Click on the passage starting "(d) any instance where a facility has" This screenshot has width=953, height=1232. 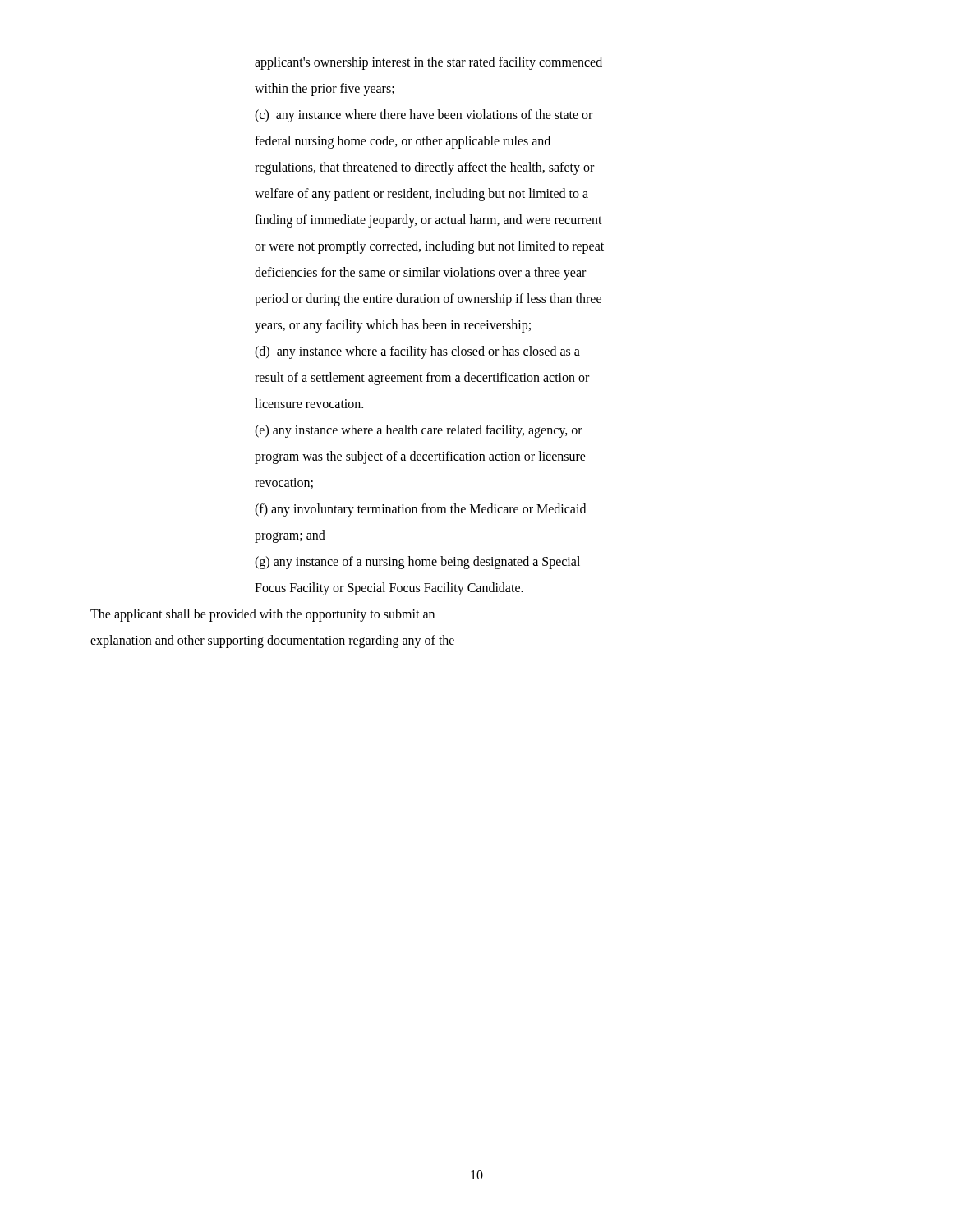click(509, 378)
